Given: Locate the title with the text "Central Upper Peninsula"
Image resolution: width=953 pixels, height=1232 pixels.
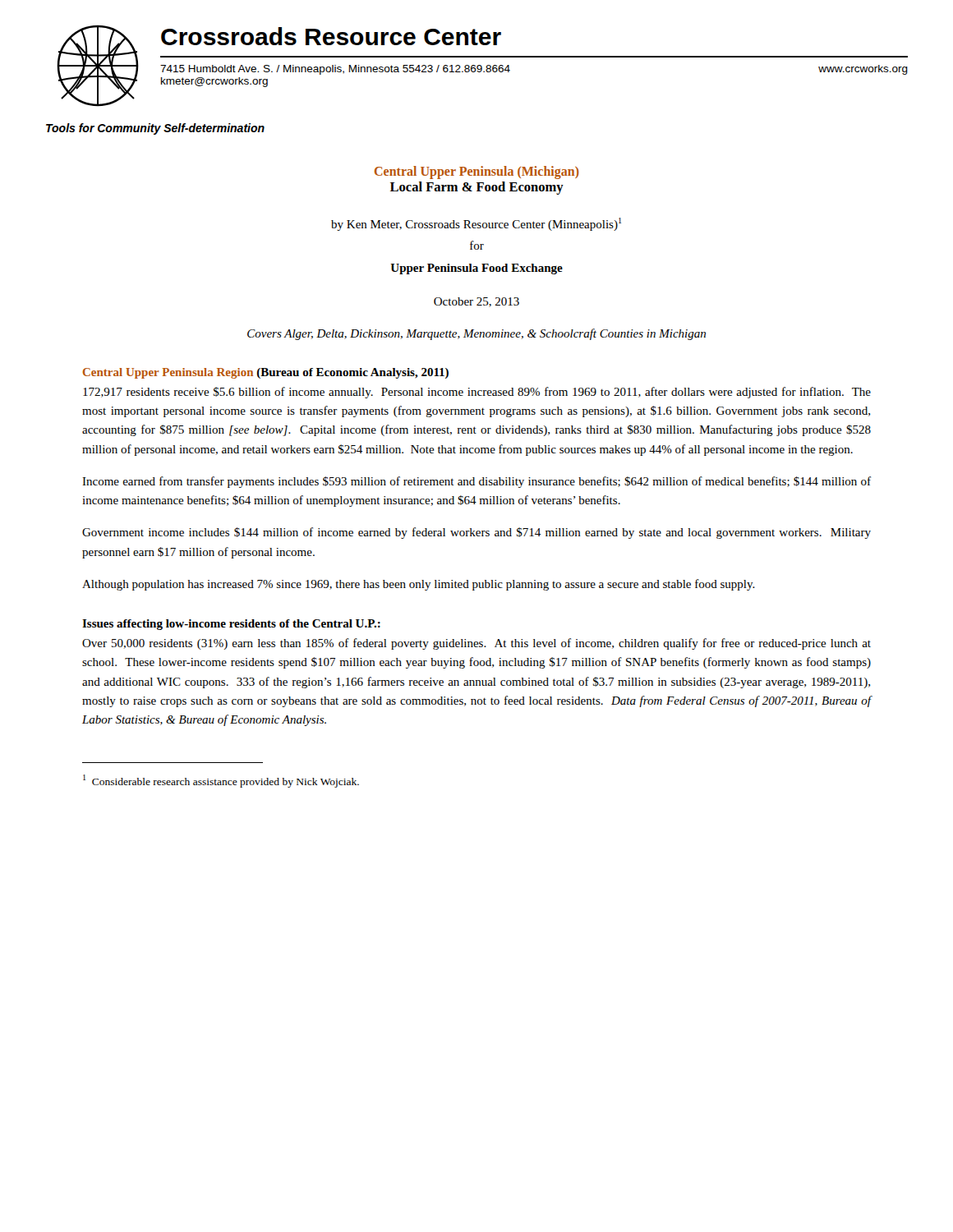Looking at the screenshot, I should pos(476,179).
